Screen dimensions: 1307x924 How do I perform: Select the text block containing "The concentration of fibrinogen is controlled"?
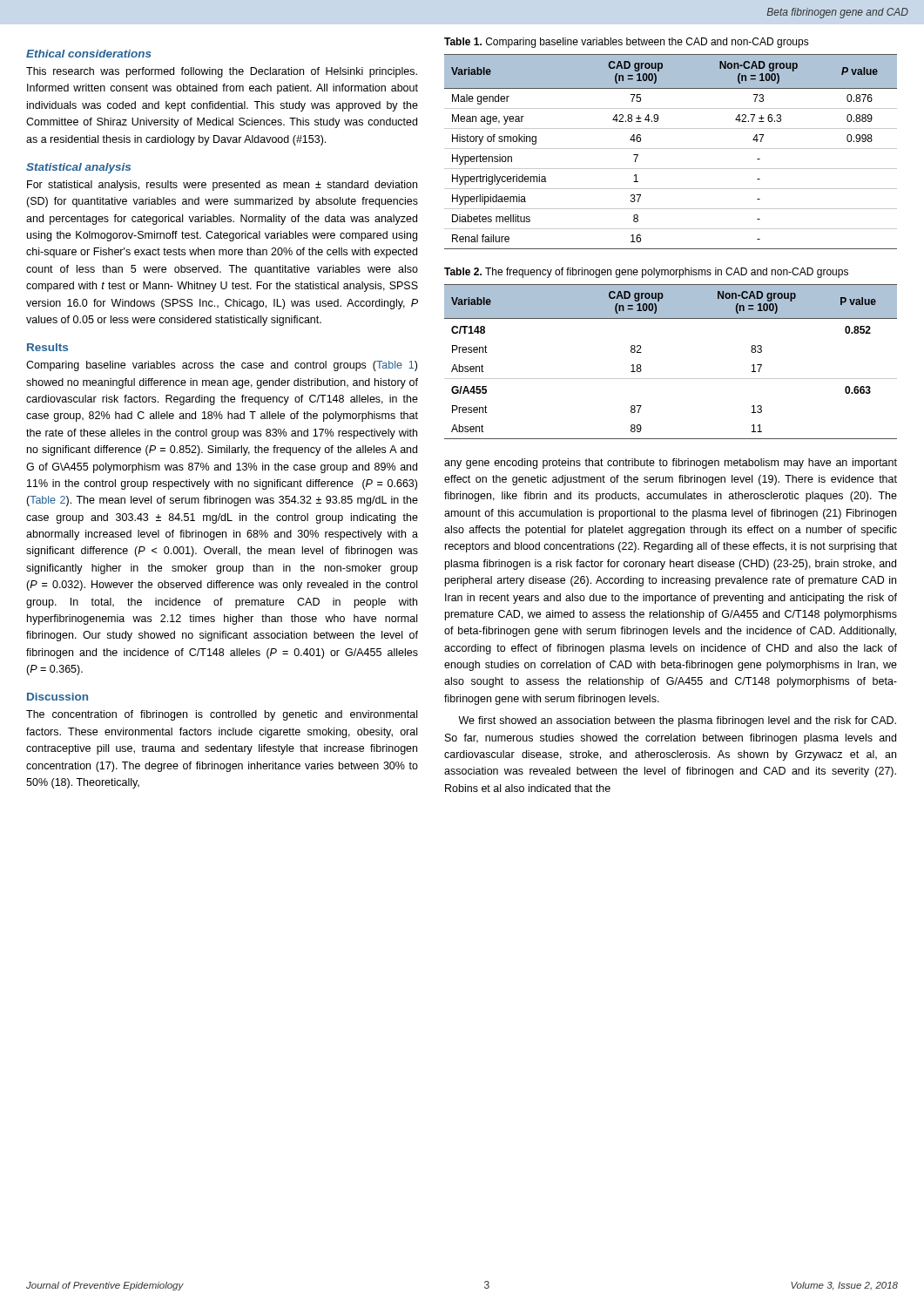[x=222, y=749]
